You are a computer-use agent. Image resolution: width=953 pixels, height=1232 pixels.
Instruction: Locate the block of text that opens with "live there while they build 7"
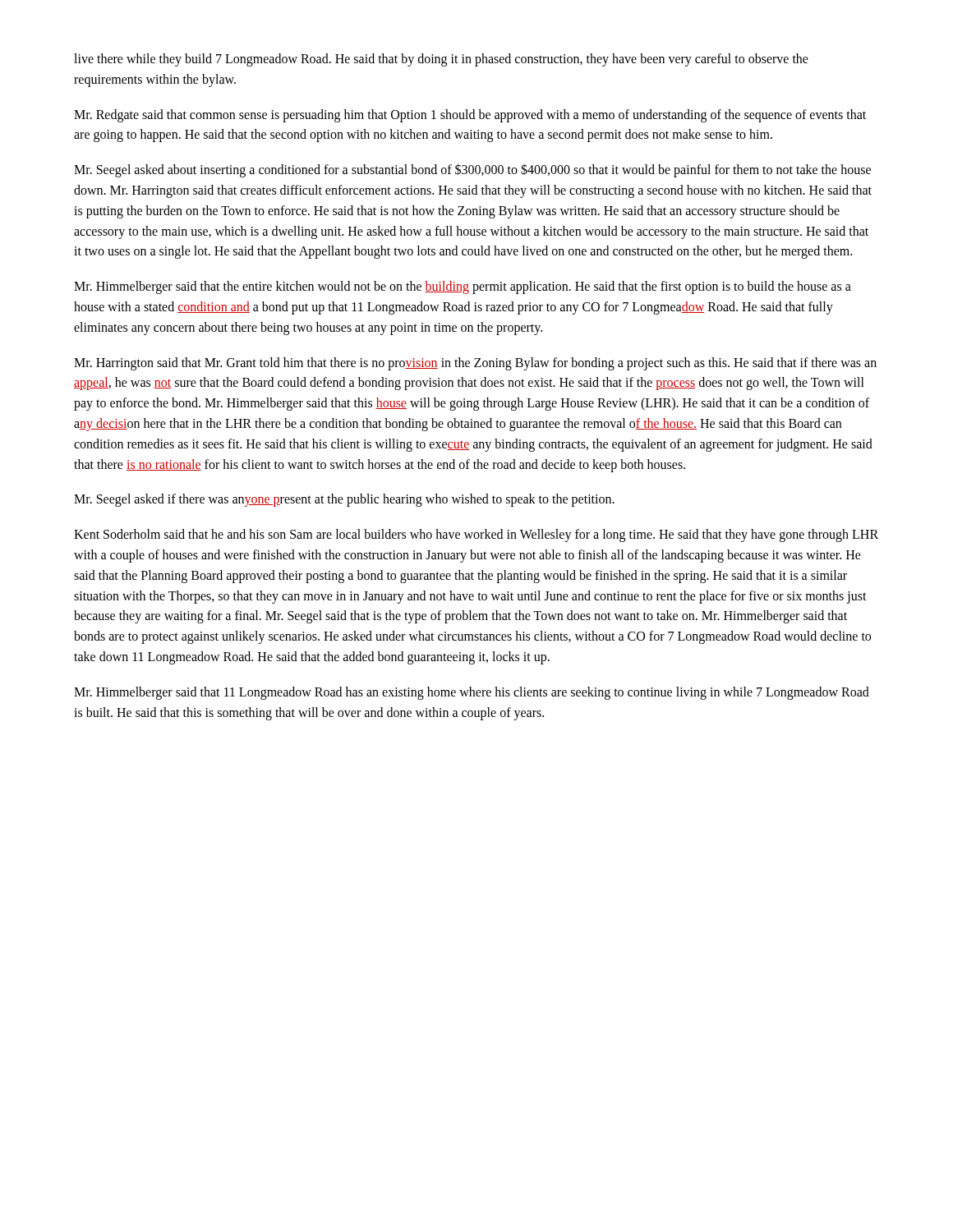441,69
